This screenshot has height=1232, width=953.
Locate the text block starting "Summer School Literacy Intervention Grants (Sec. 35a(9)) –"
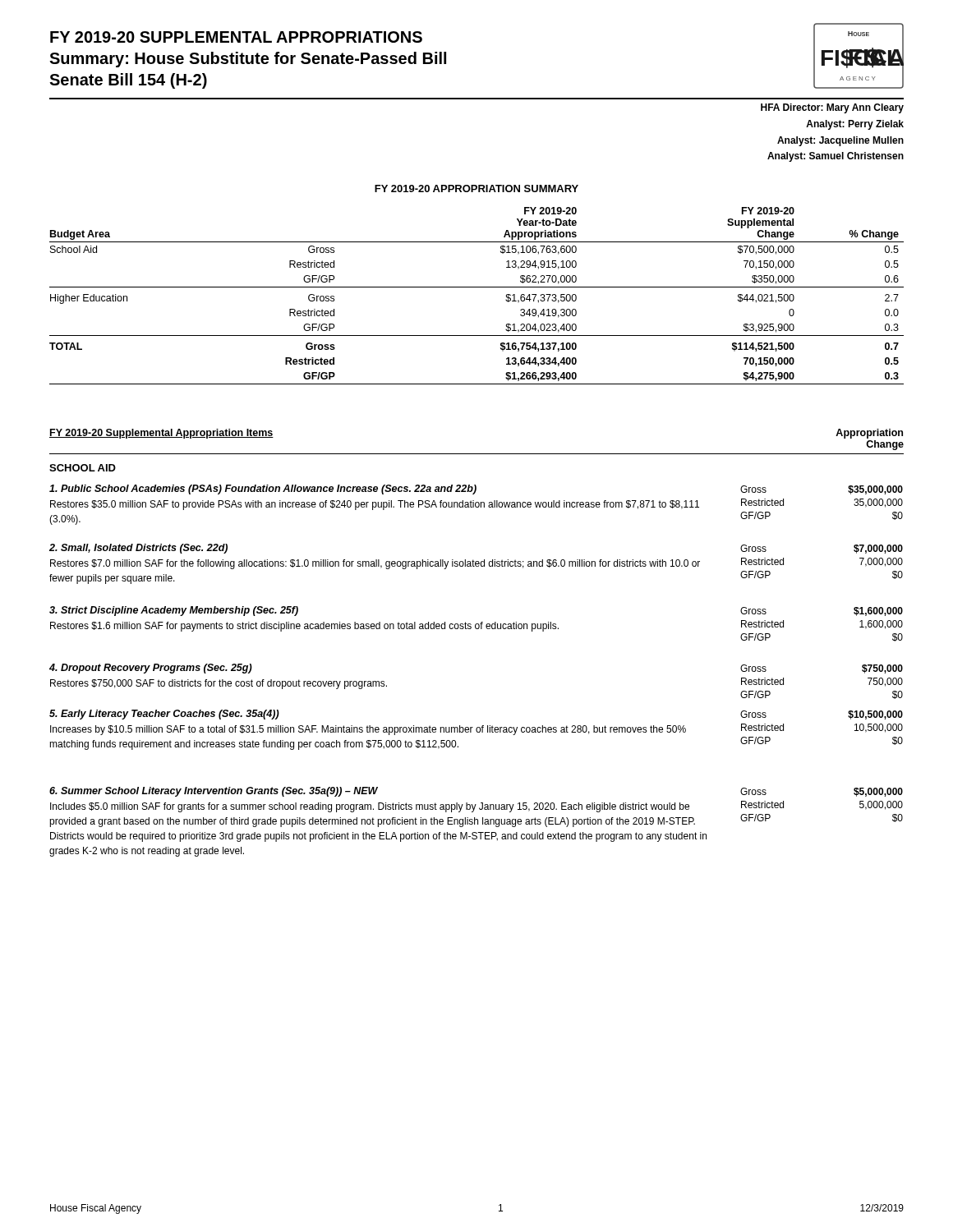point(476,822)
